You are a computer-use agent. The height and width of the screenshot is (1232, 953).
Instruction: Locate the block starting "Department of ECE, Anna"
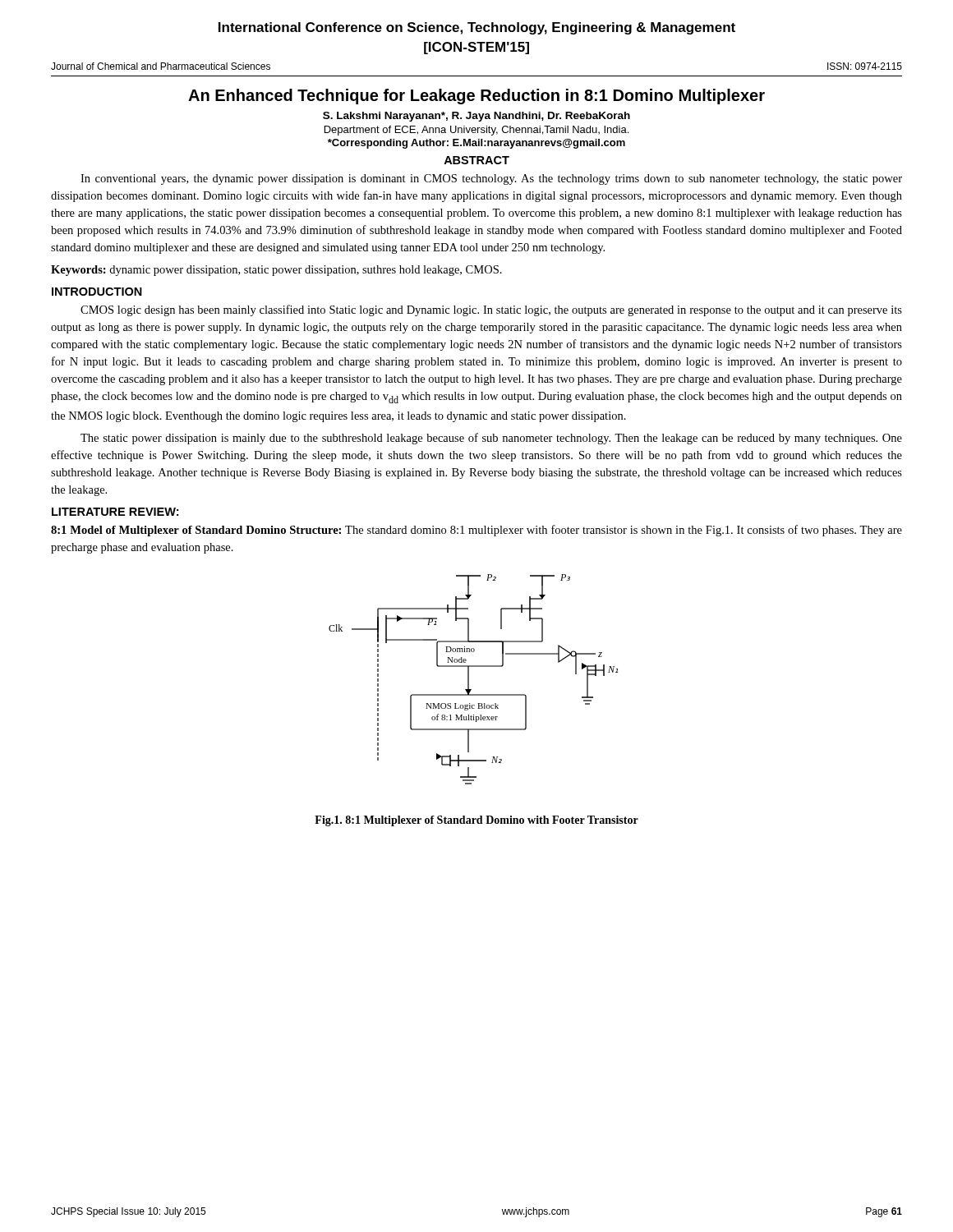click(476, 129)
